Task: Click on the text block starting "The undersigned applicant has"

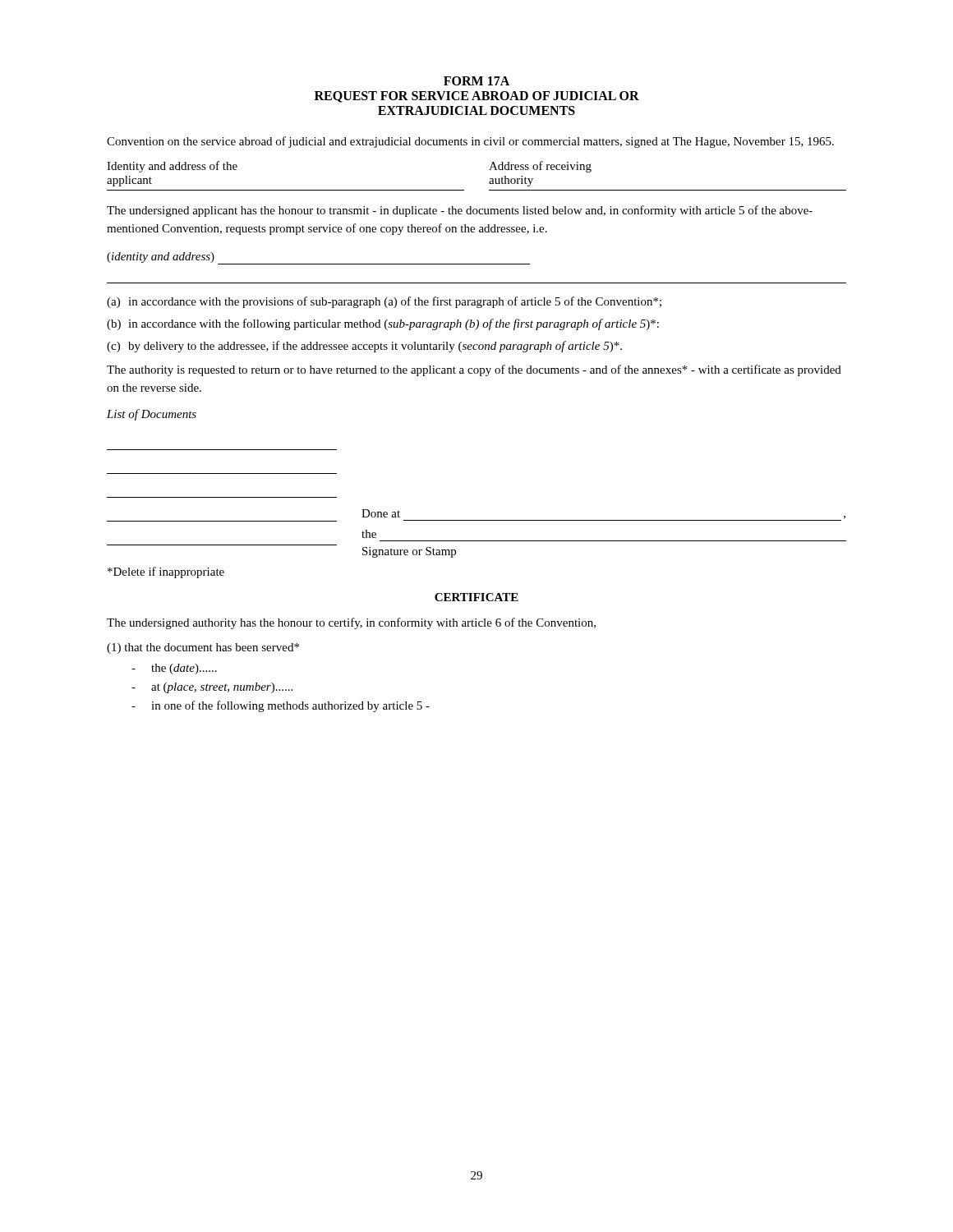Action: (476, 220)
